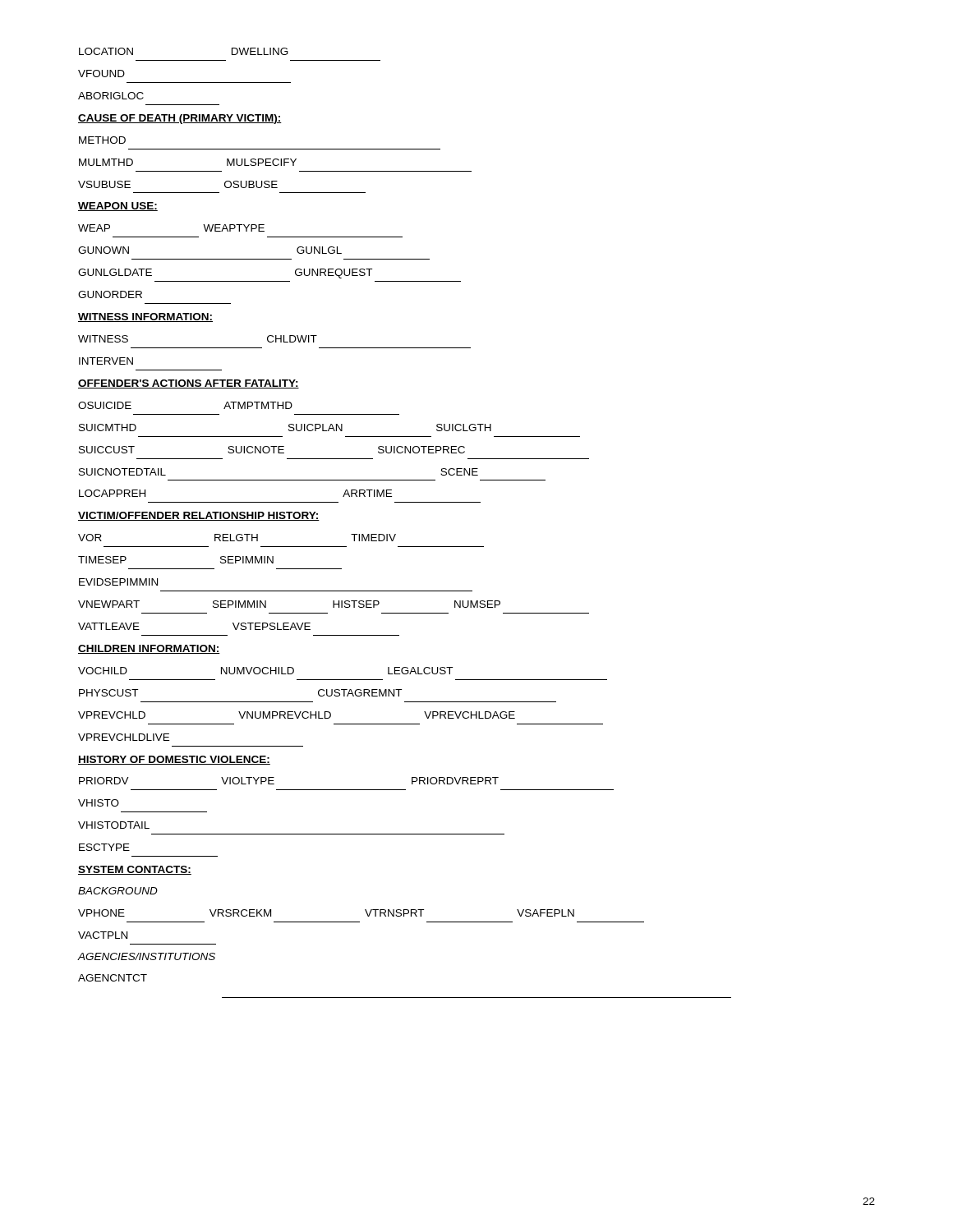
Task: Find the text with the text "VOCHILD NUMVOCHILD LEGALCUST"
Action: pyautogui.click(x=342, y=671)
